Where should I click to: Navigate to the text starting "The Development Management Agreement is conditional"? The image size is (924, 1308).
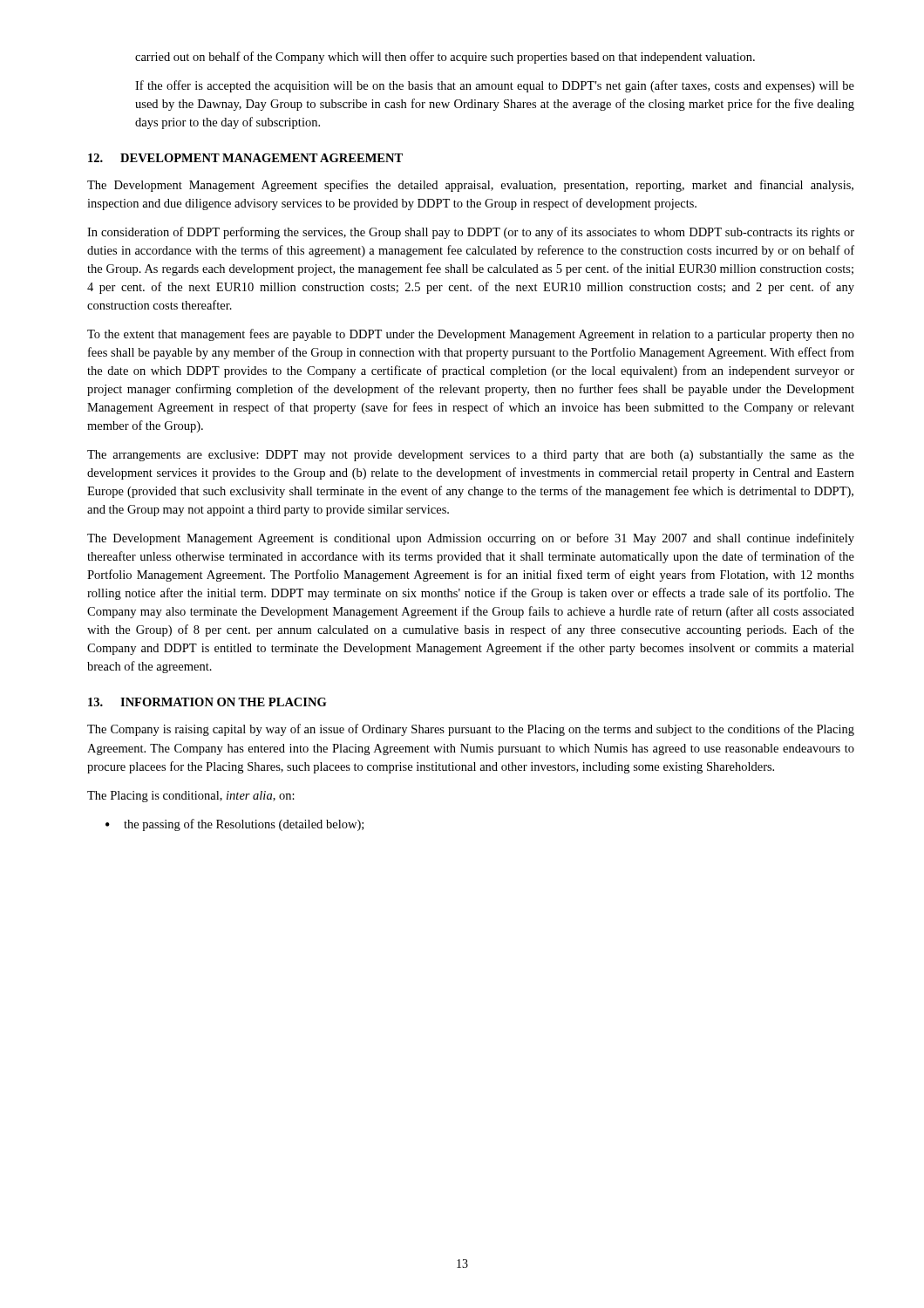point(471,603)
